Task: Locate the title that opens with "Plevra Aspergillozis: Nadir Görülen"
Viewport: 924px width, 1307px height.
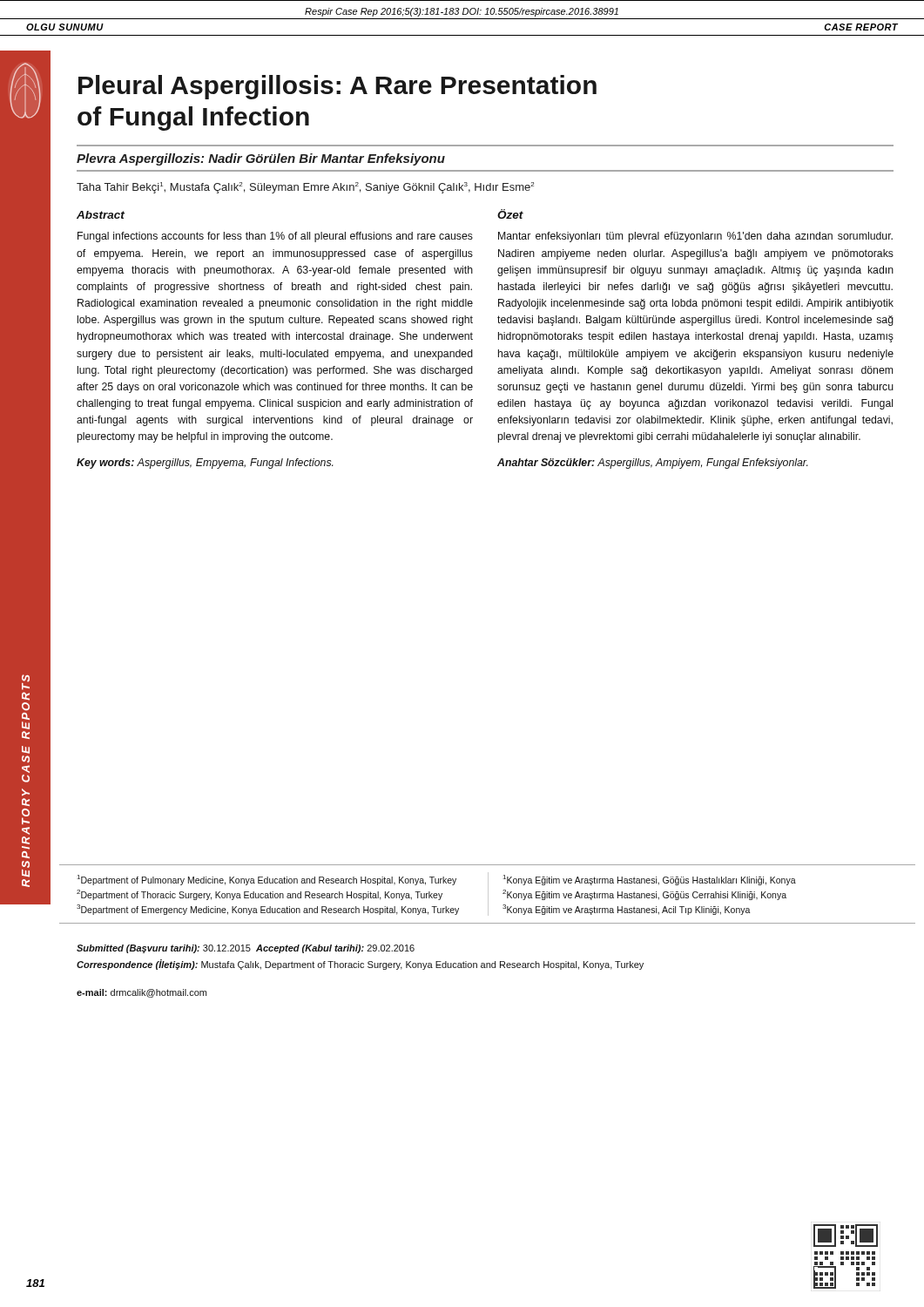Action: click(x=261, y=158)
